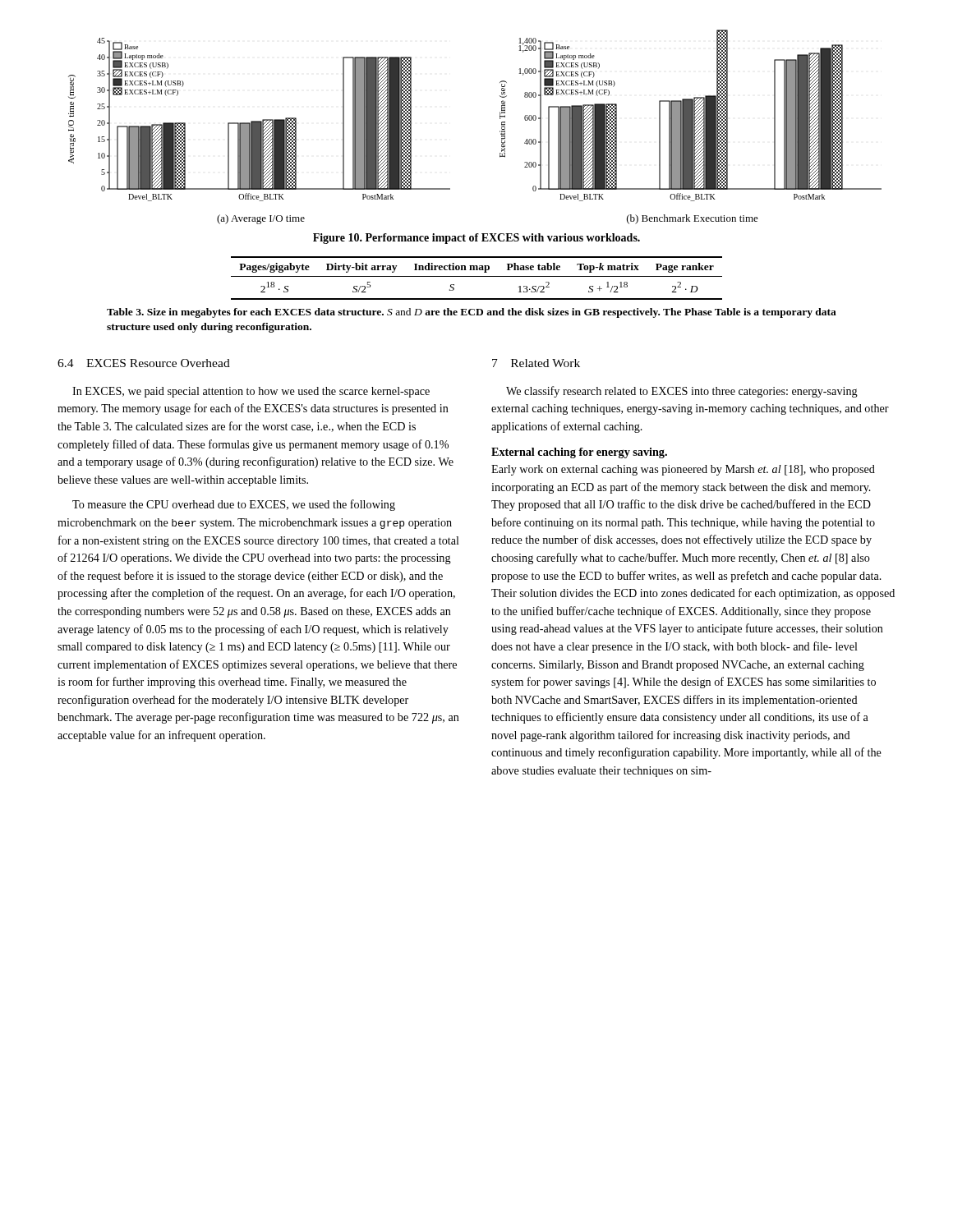Find the element starting "Figure 10. Performance impact of EXCES with various"
Viewport: 953px width, 1232px height.
pyautogui.click(x=476, y=238)
